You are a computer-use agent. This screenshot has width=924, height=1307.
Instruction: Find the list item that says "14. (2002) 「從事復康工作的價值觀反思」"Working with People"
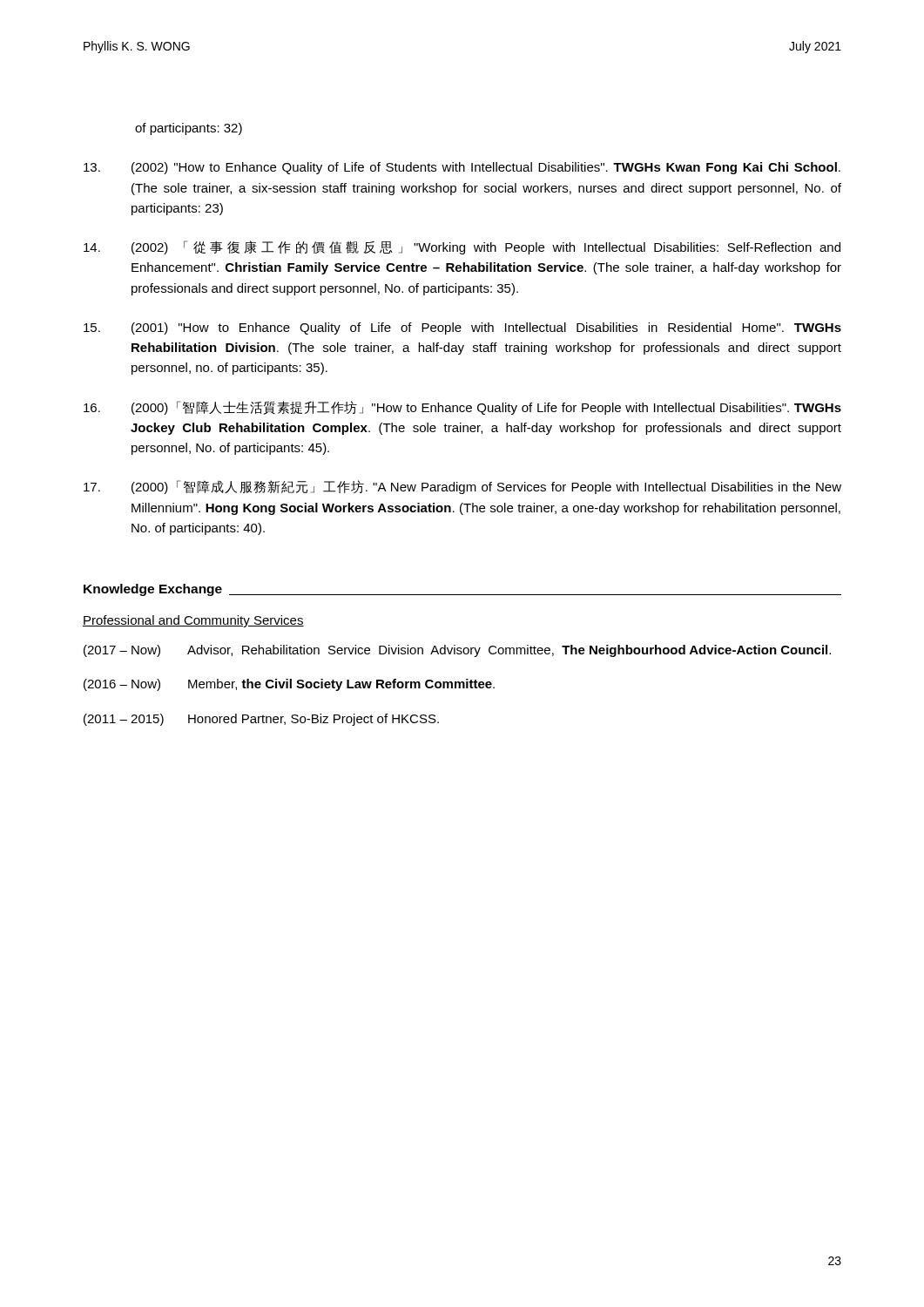(462, 267)
